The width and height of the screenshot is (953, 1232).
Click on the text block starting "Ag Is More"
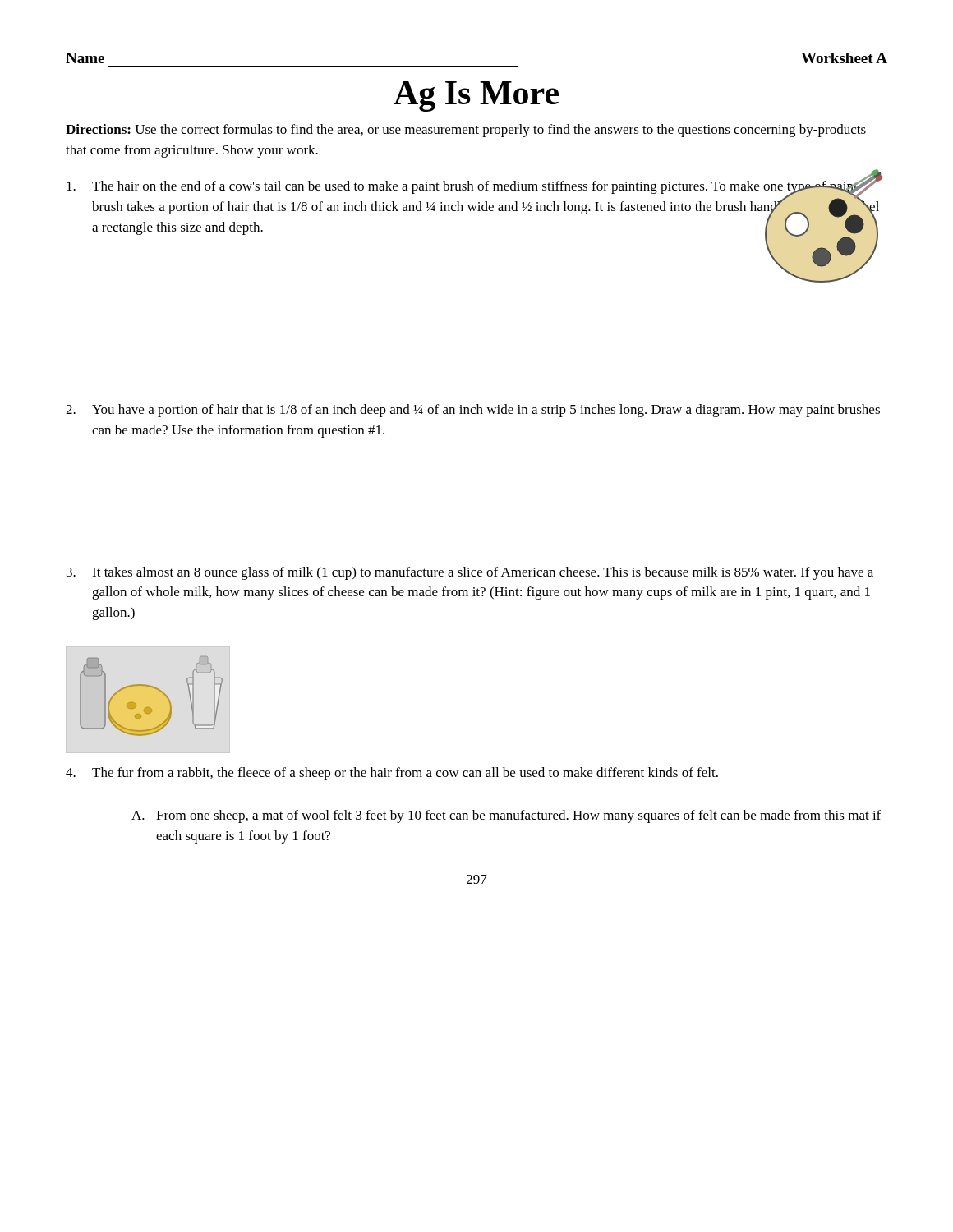[x=476, y=93]
